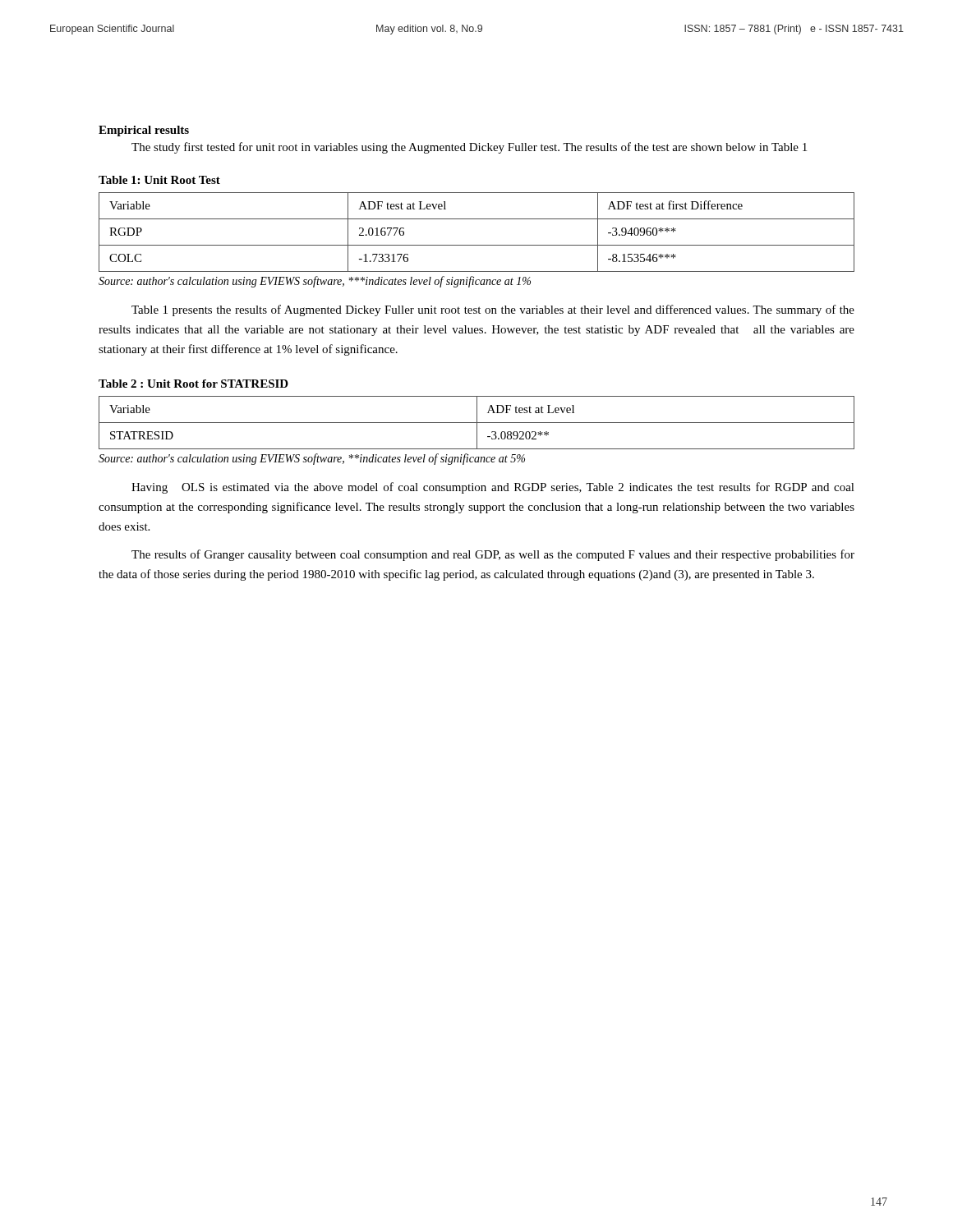953x1232 pixels.
Task: Select the table that reads "ADF test at first Difference"
Action: pos(476,232)
